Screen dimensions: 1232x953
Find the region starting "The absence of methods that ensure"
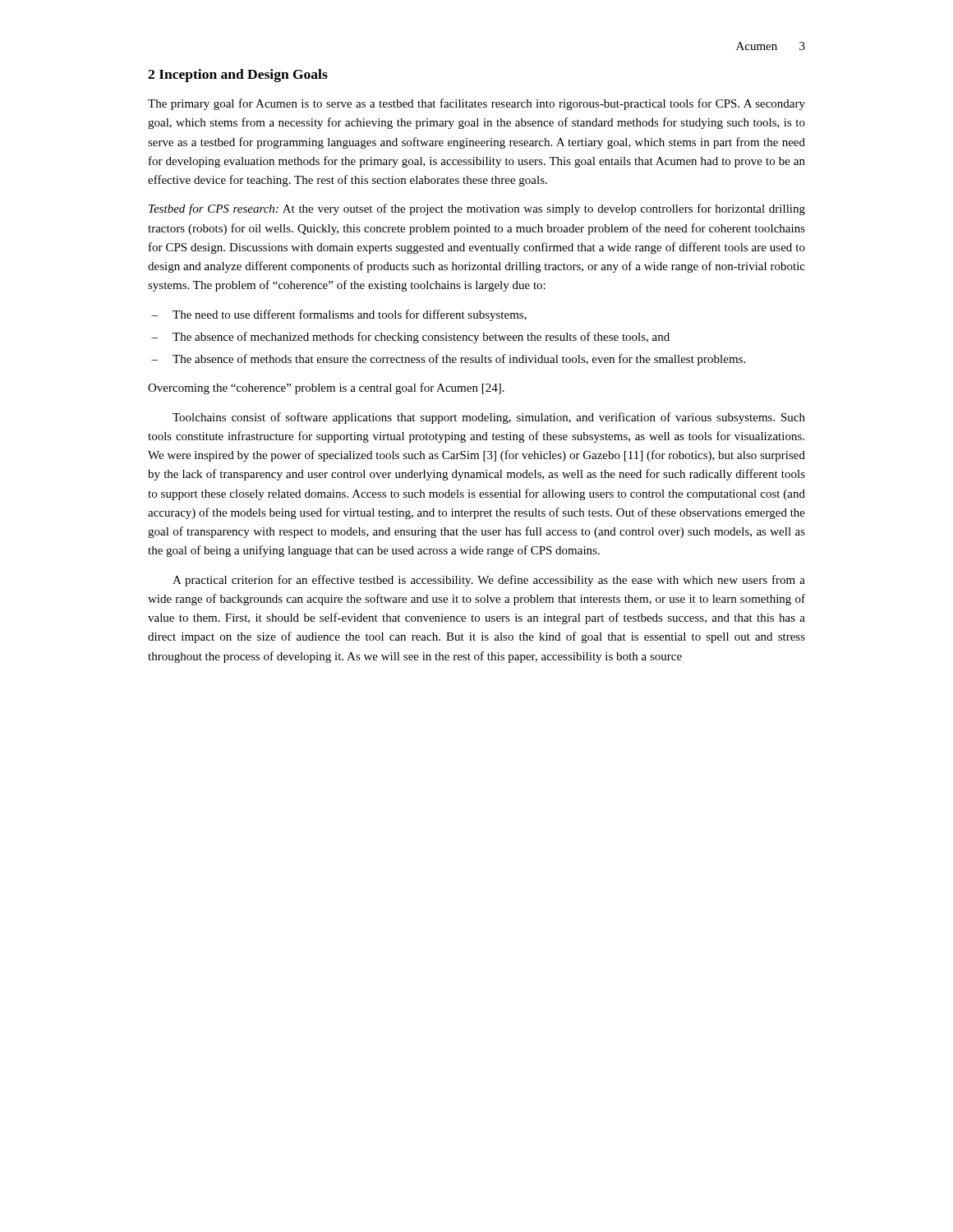(459, 359)
